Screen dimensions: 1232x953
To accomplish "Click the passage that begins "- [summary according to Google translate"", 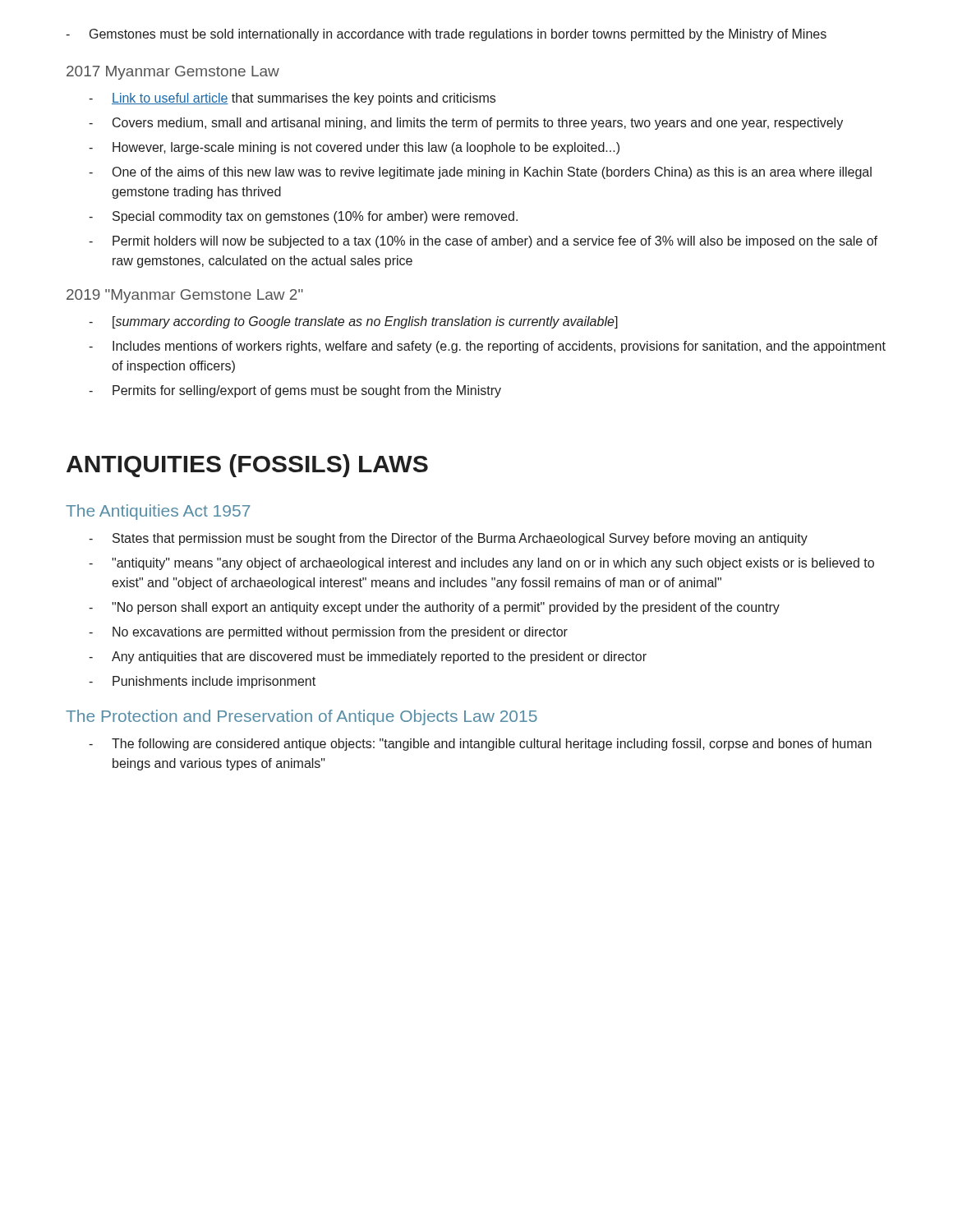I will click(x=488, y=322).
